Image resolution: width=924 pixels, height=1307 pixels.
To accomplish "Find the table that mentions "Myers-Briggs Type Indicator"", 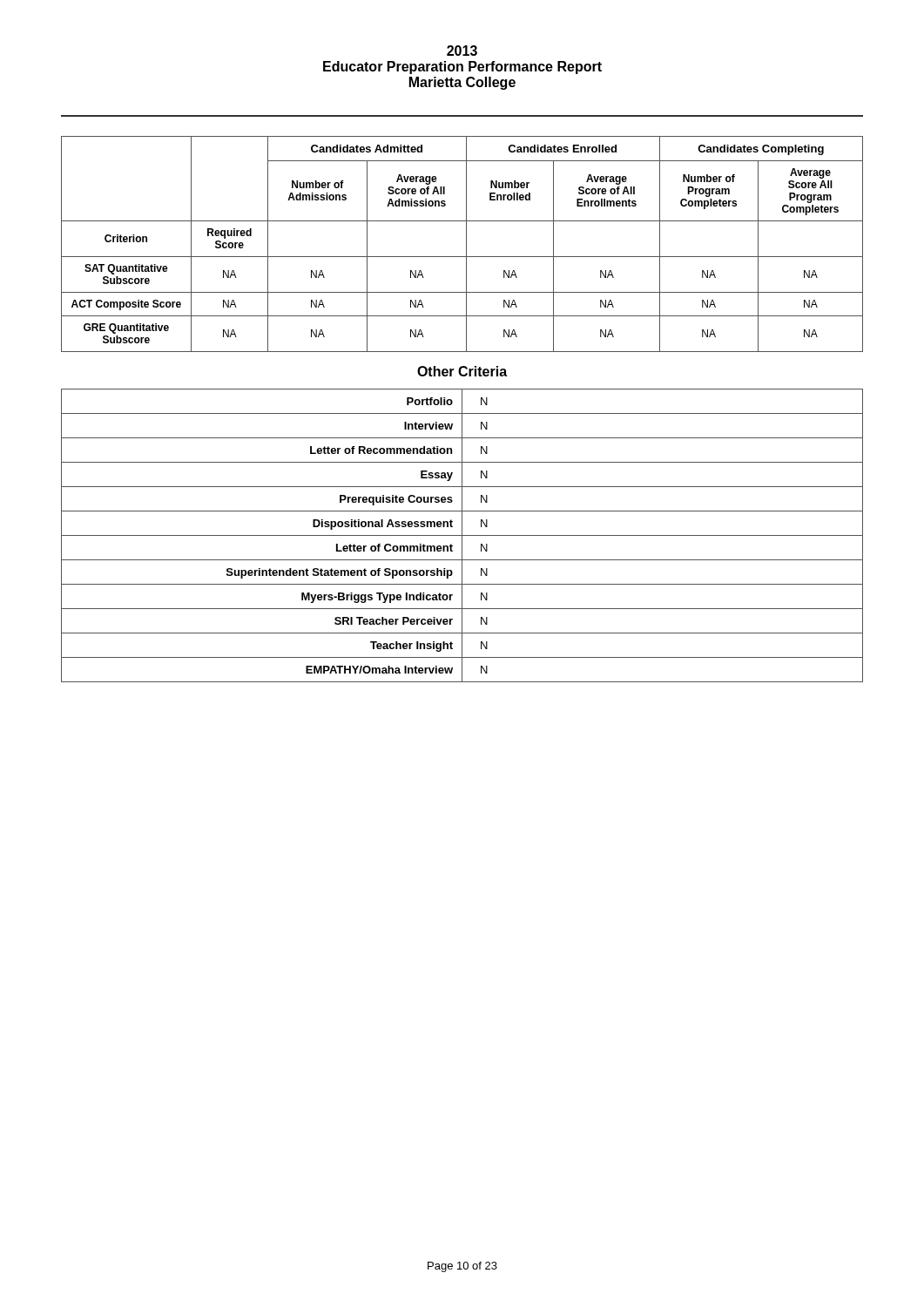I will (462, 535).
